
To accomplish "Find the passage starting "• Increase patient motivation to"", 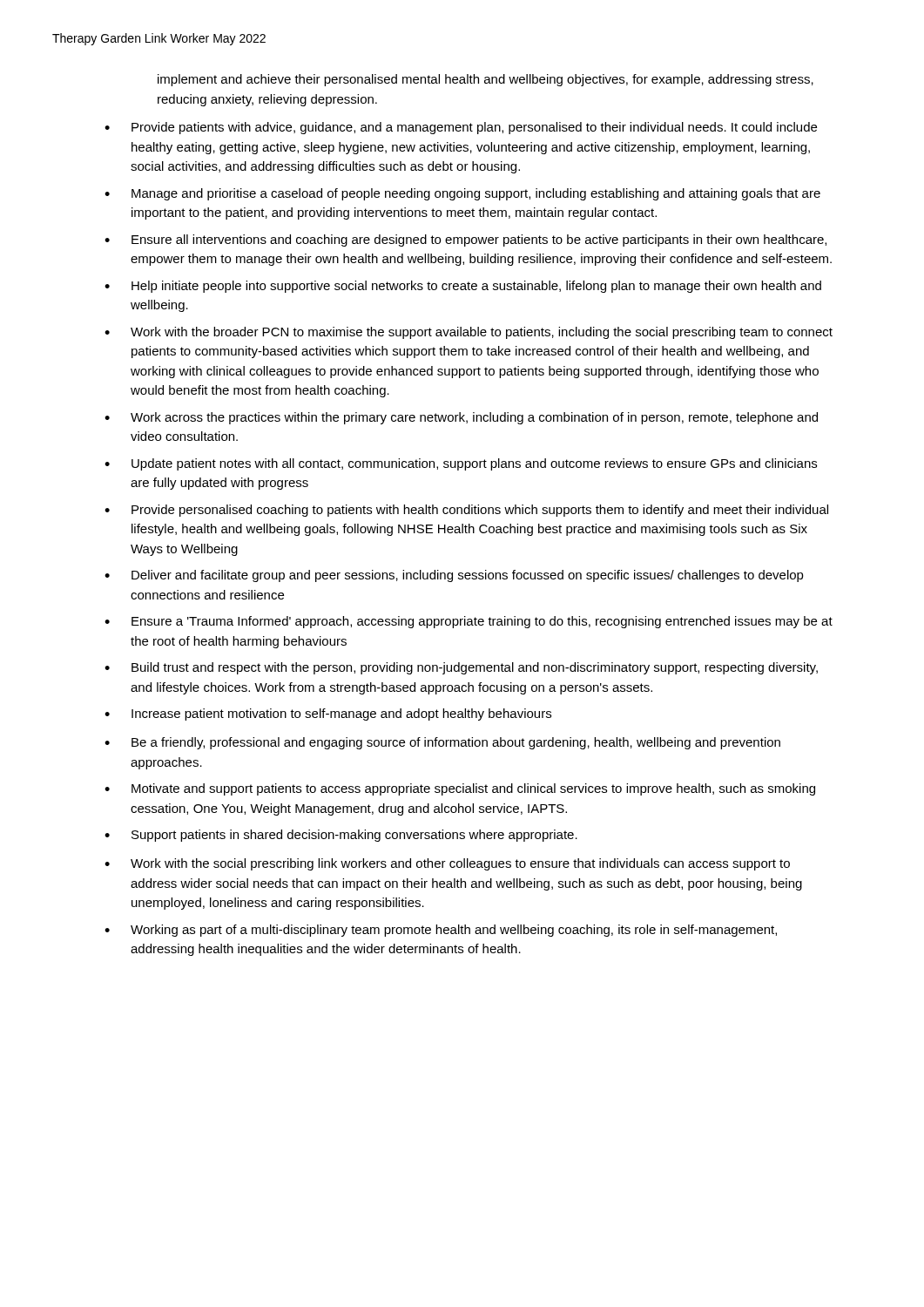I will 471,715.
